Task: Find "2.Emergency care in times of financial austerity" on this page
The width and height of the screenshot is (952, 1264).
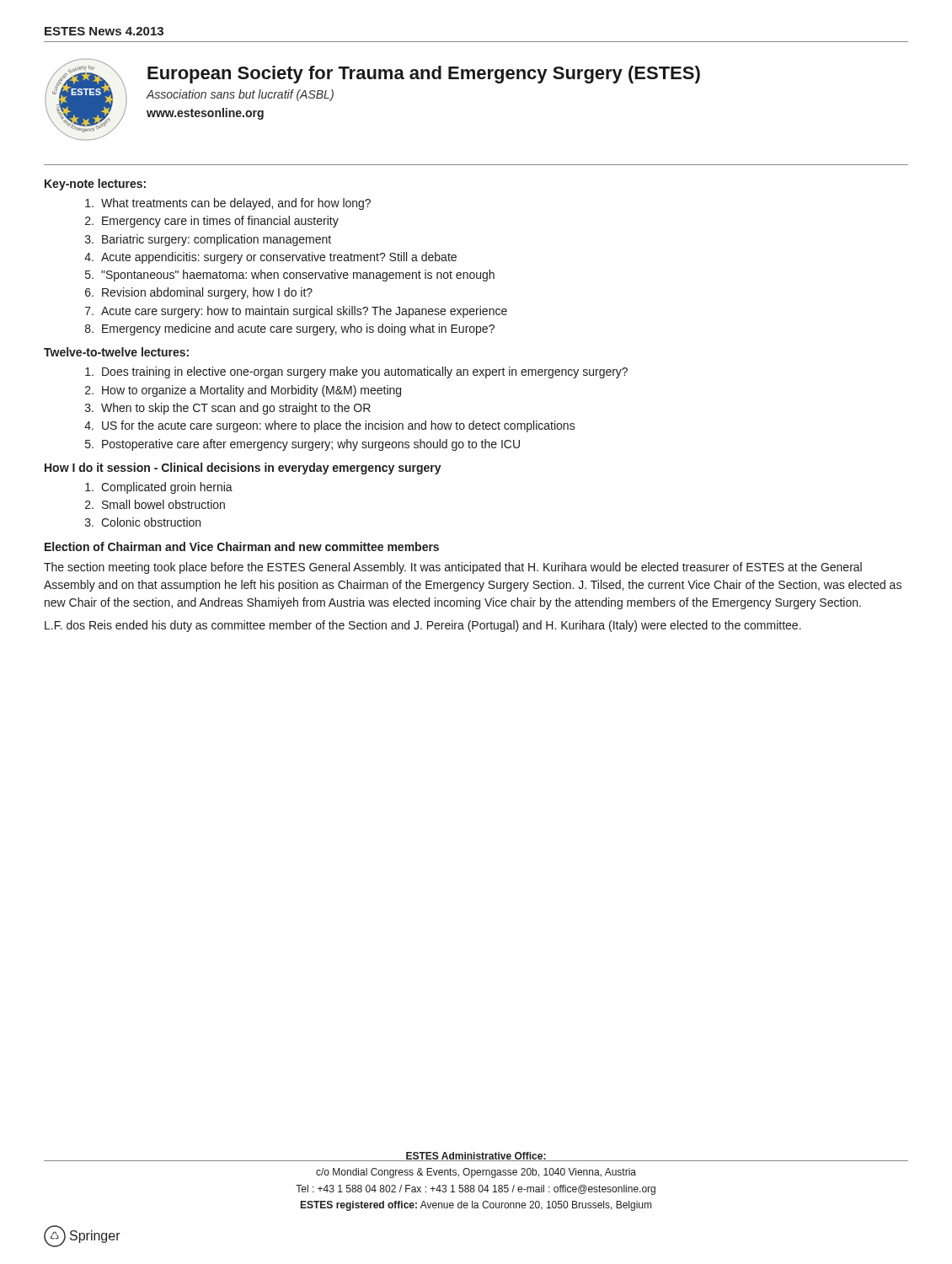Action: click(x=191, y=221)
